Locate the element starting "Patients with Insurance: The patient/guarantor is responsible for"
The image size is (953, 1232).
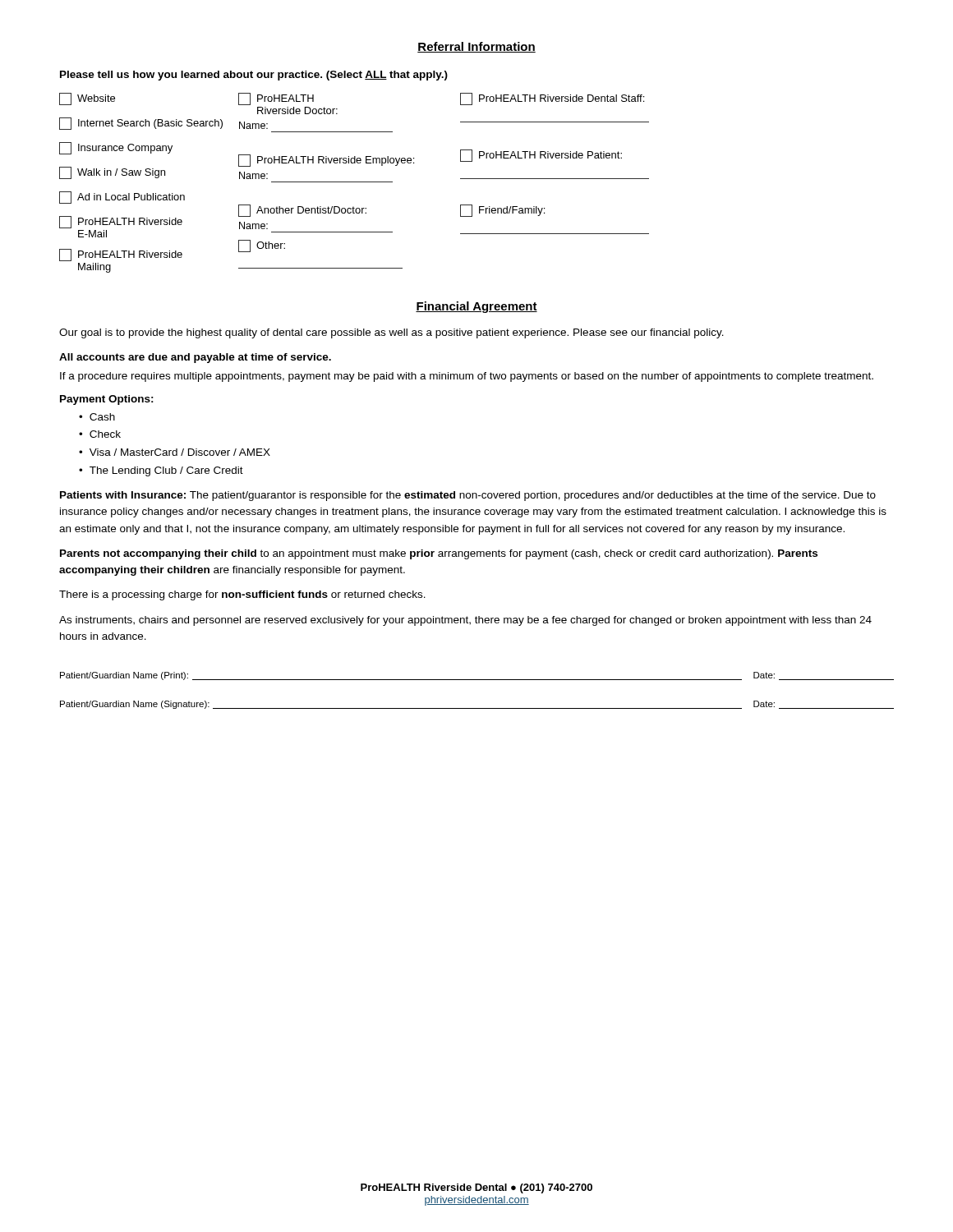tap(473, 512)
